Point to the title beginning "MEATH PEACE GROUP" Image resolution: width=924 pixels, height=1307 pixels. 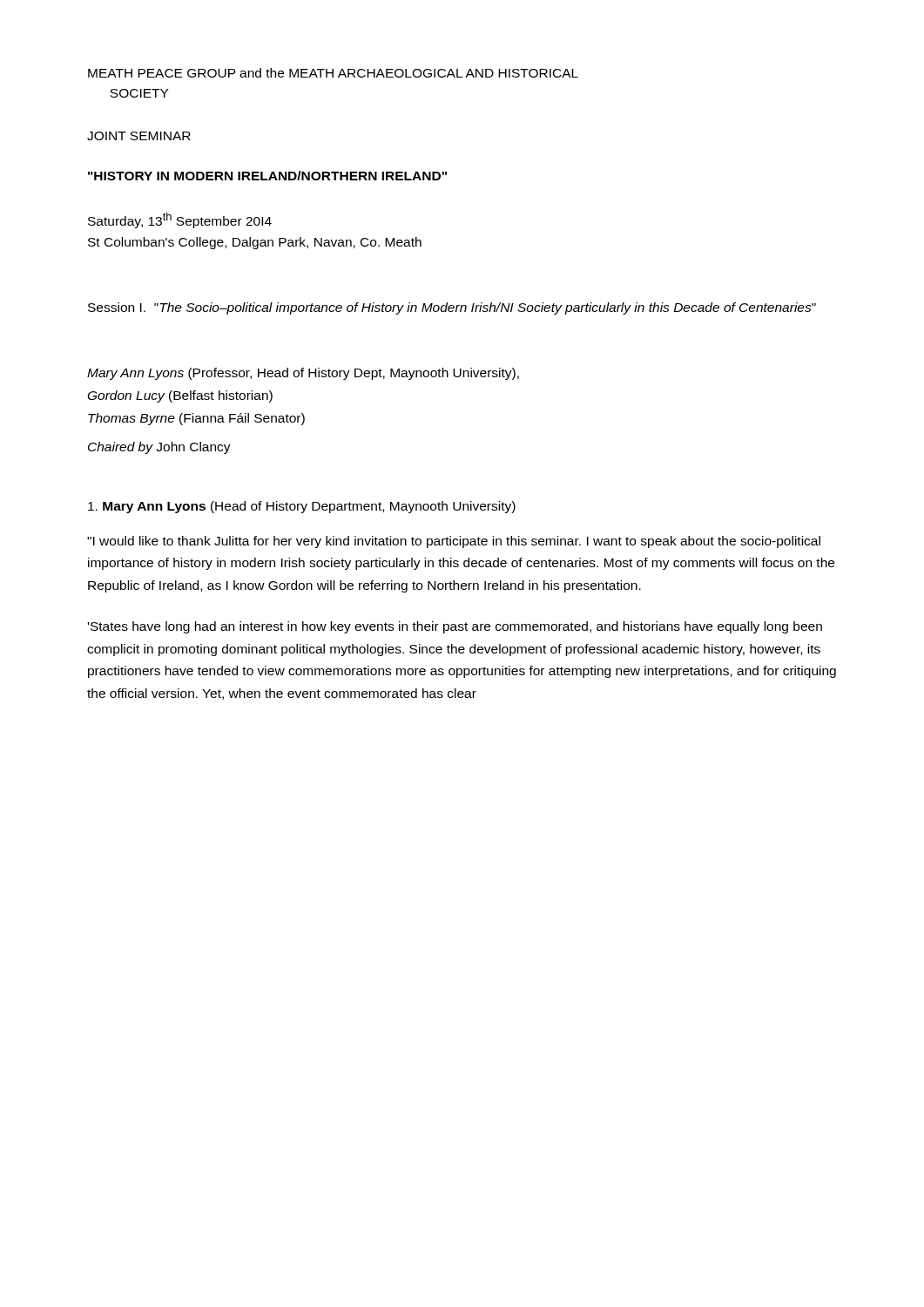333,83
